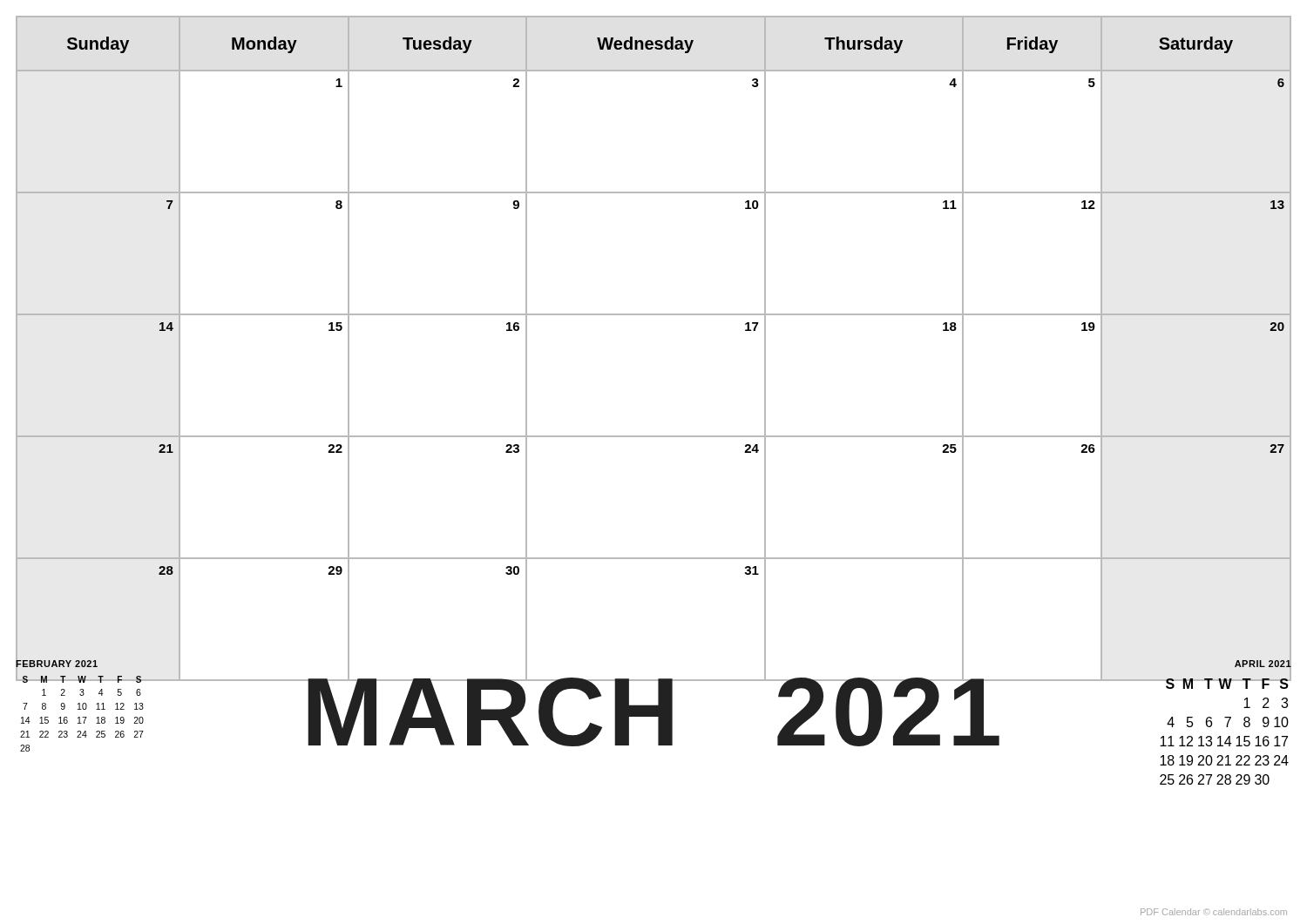
Task: Select the table that reads "Friday"
Action: pos(654,329)
